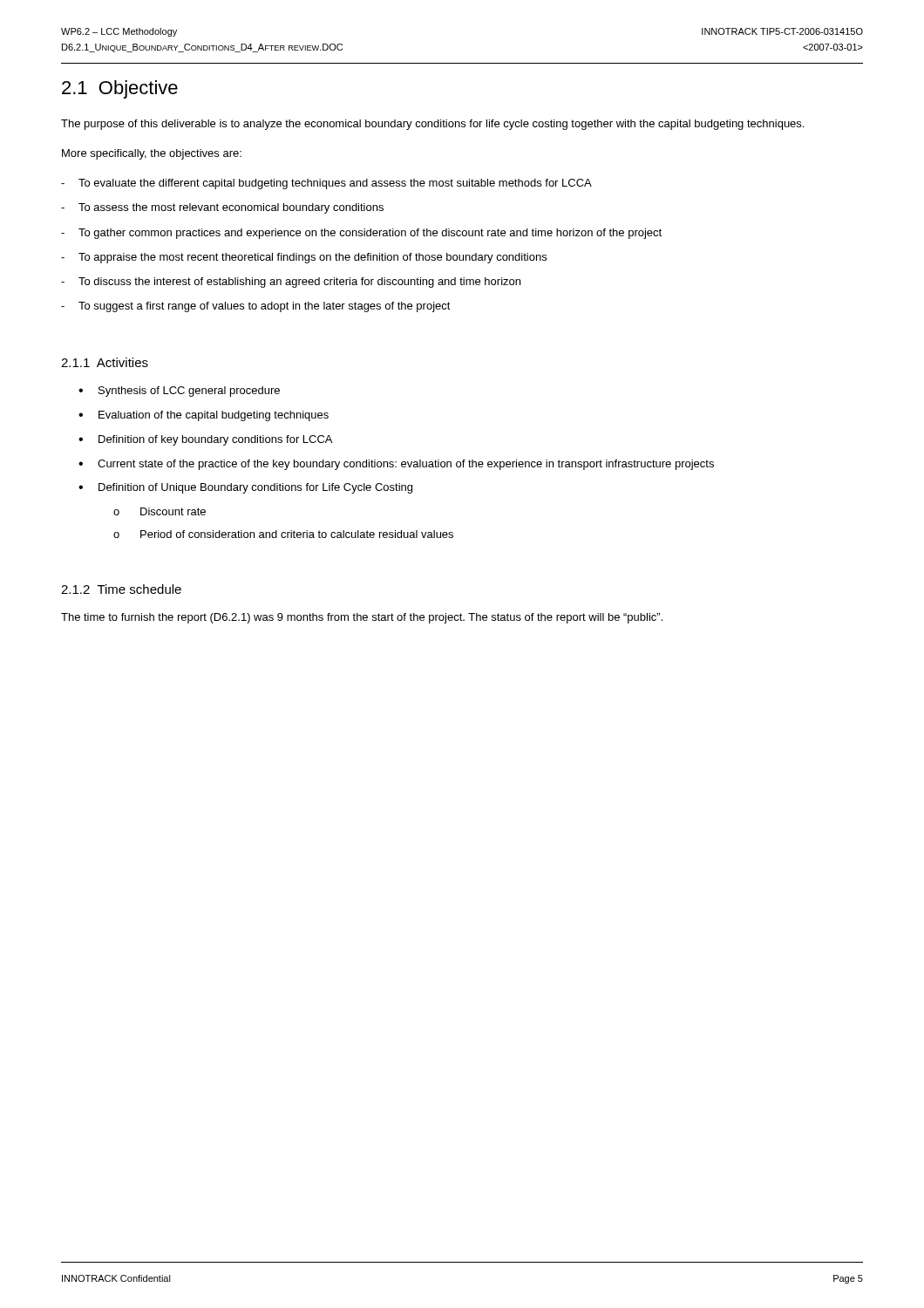This screenshot has height=1308, width=924.
Task: Click on the text block with the text "The purpose of this deliverable is"
Action: (x=433, y=123)
